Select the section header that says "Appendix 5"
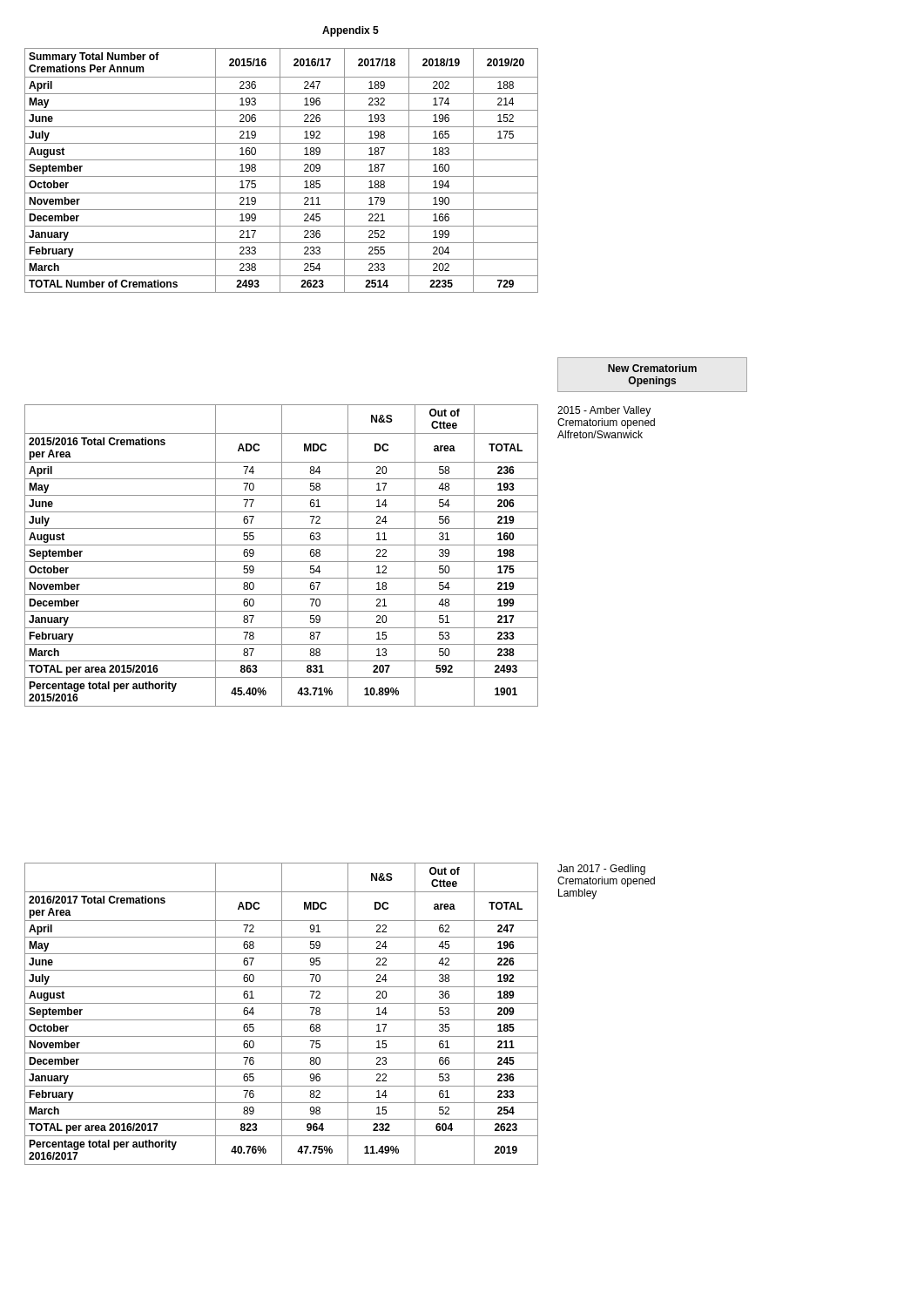 350,31
